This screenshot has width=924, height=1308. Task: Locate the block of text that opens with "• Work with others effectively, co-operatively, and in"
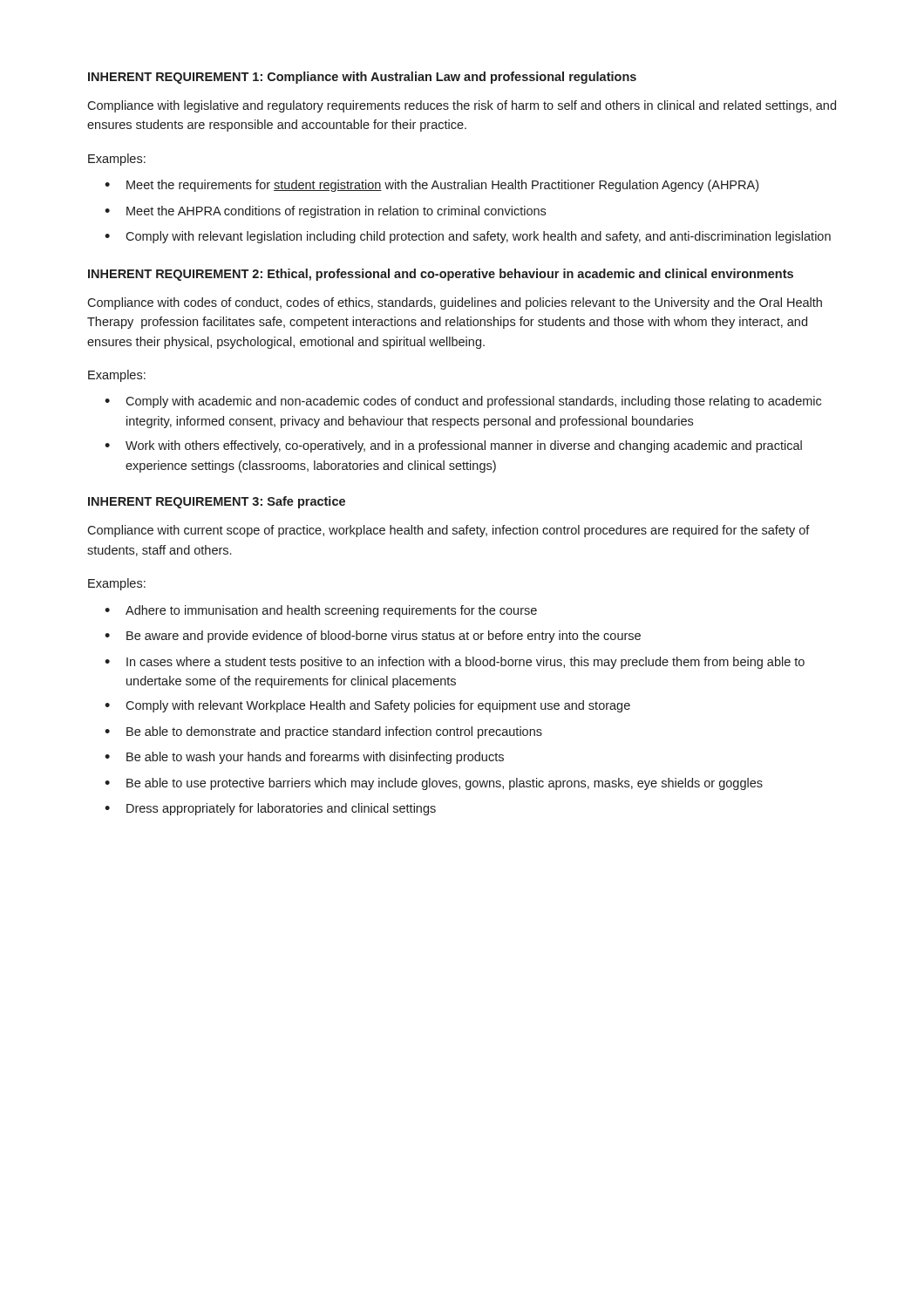[471, 456]
